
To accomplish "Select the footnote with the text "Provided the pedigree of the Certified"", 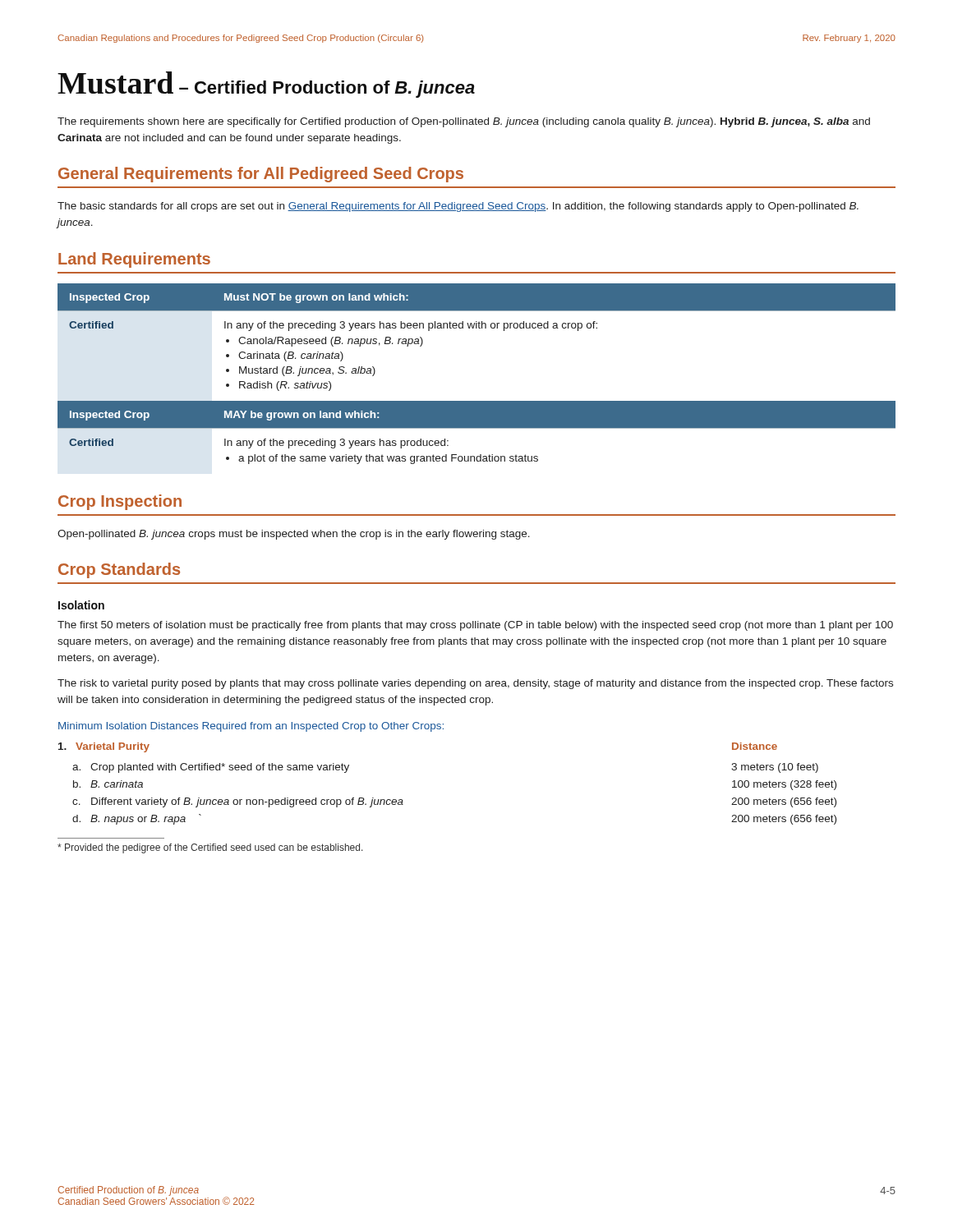I will click(210, 848).
